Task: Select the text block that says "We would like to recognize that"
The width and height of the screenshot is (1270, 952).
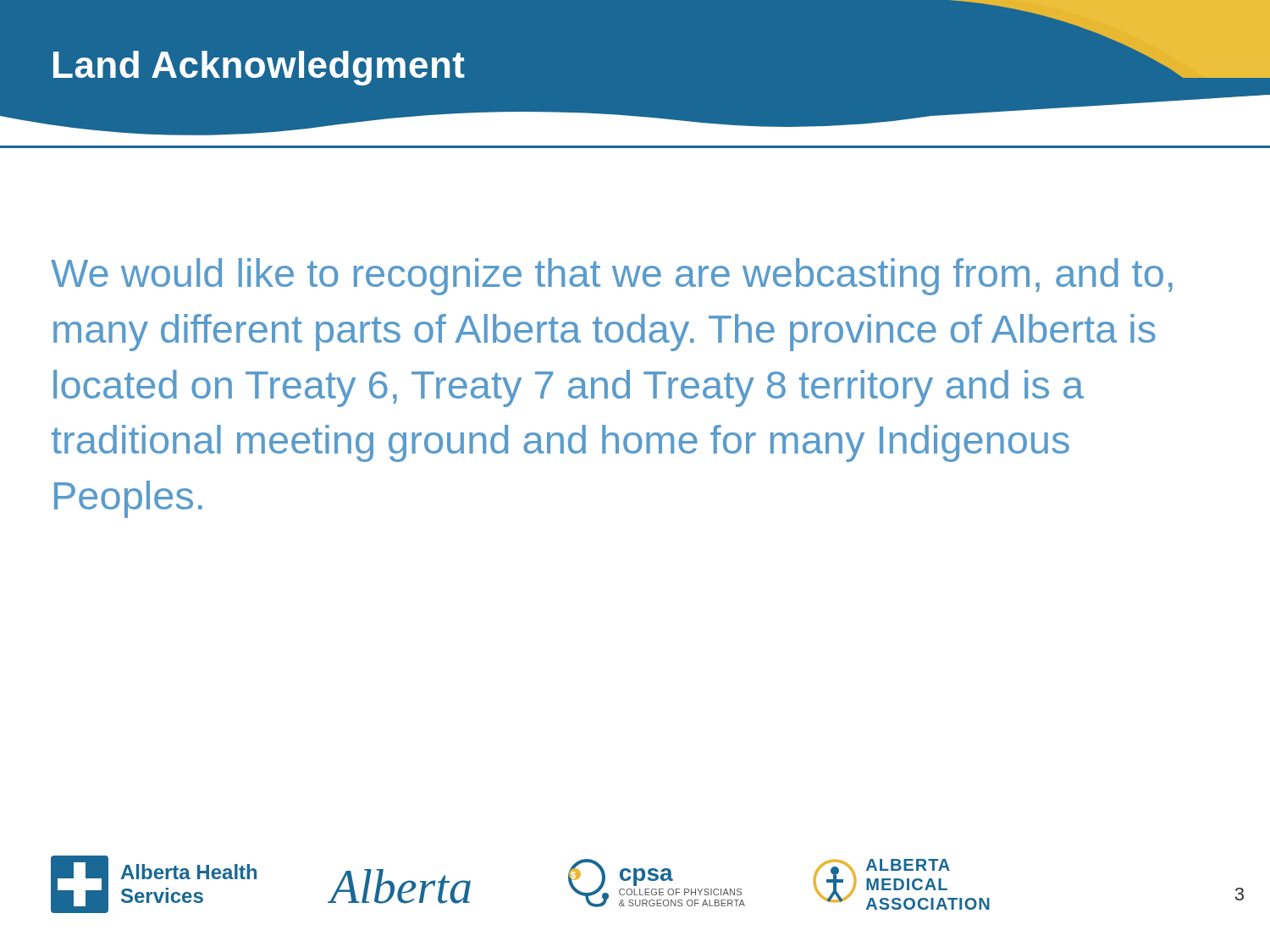Action: 613,384
